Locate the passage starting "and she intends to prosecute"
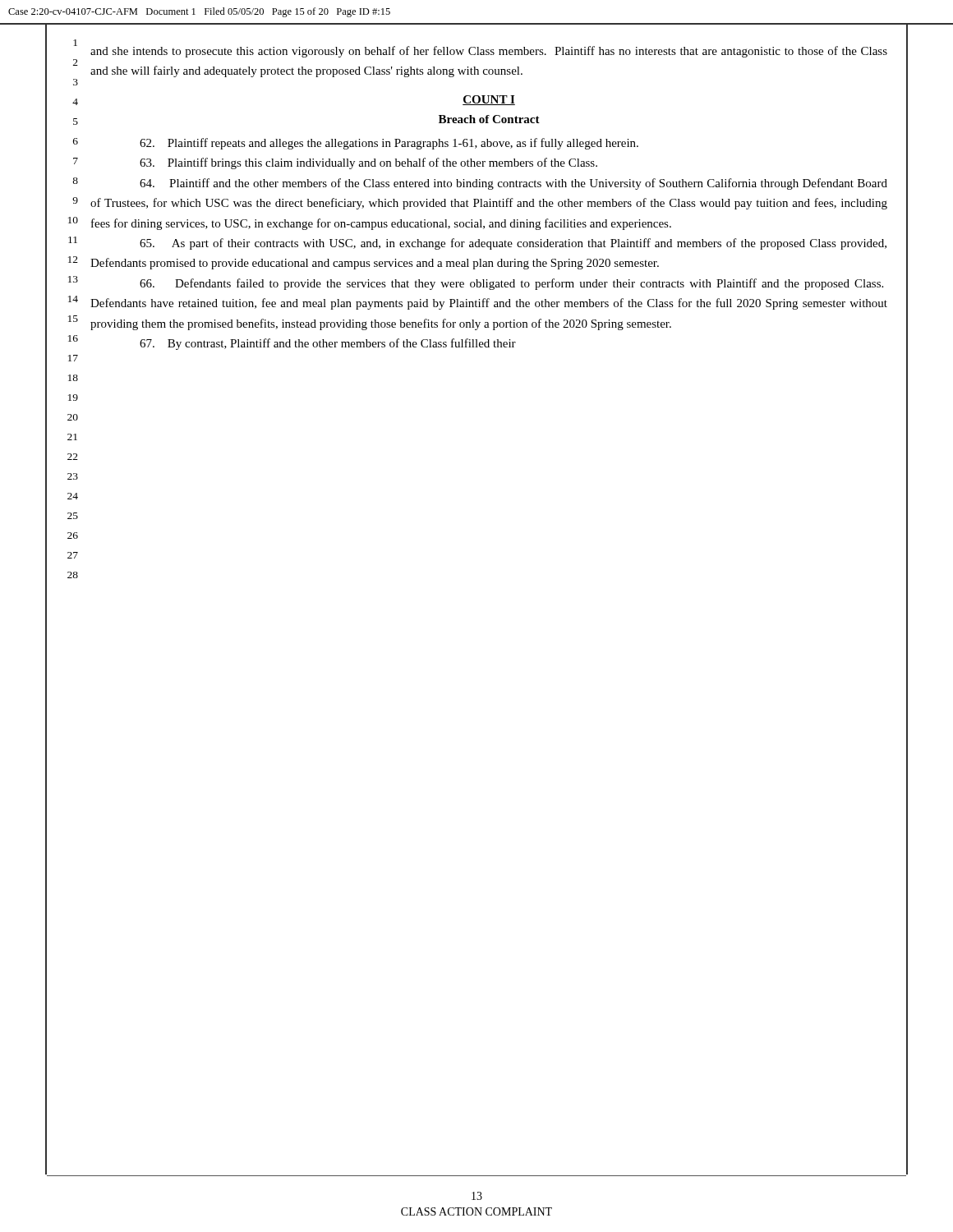This screenshot has width=953, height=1232. 489,61
